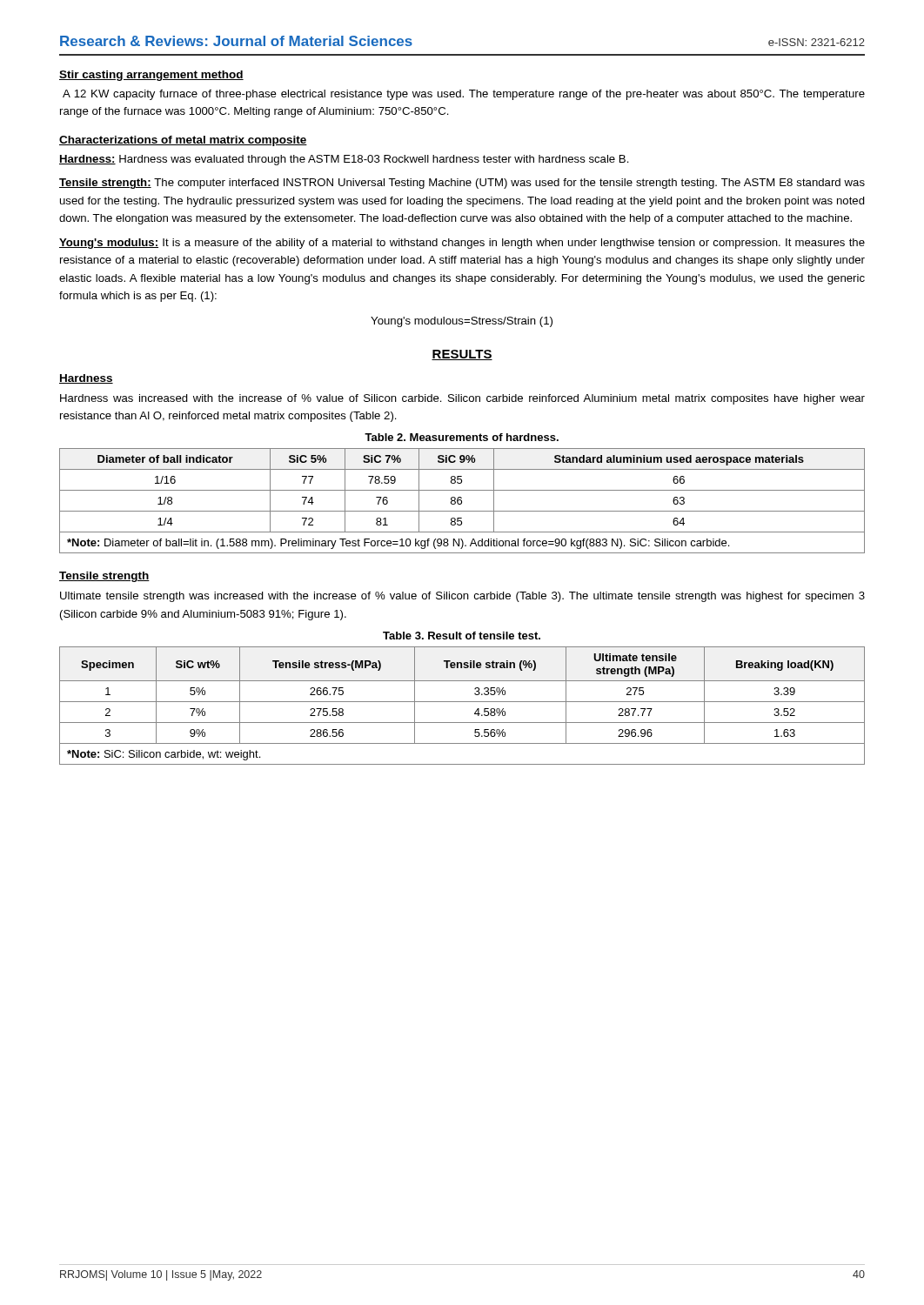The width and height of the screenshot is (924, 1305).
Task: Find the passage starting "Table 3. Result"
Action: coord(462,636)
